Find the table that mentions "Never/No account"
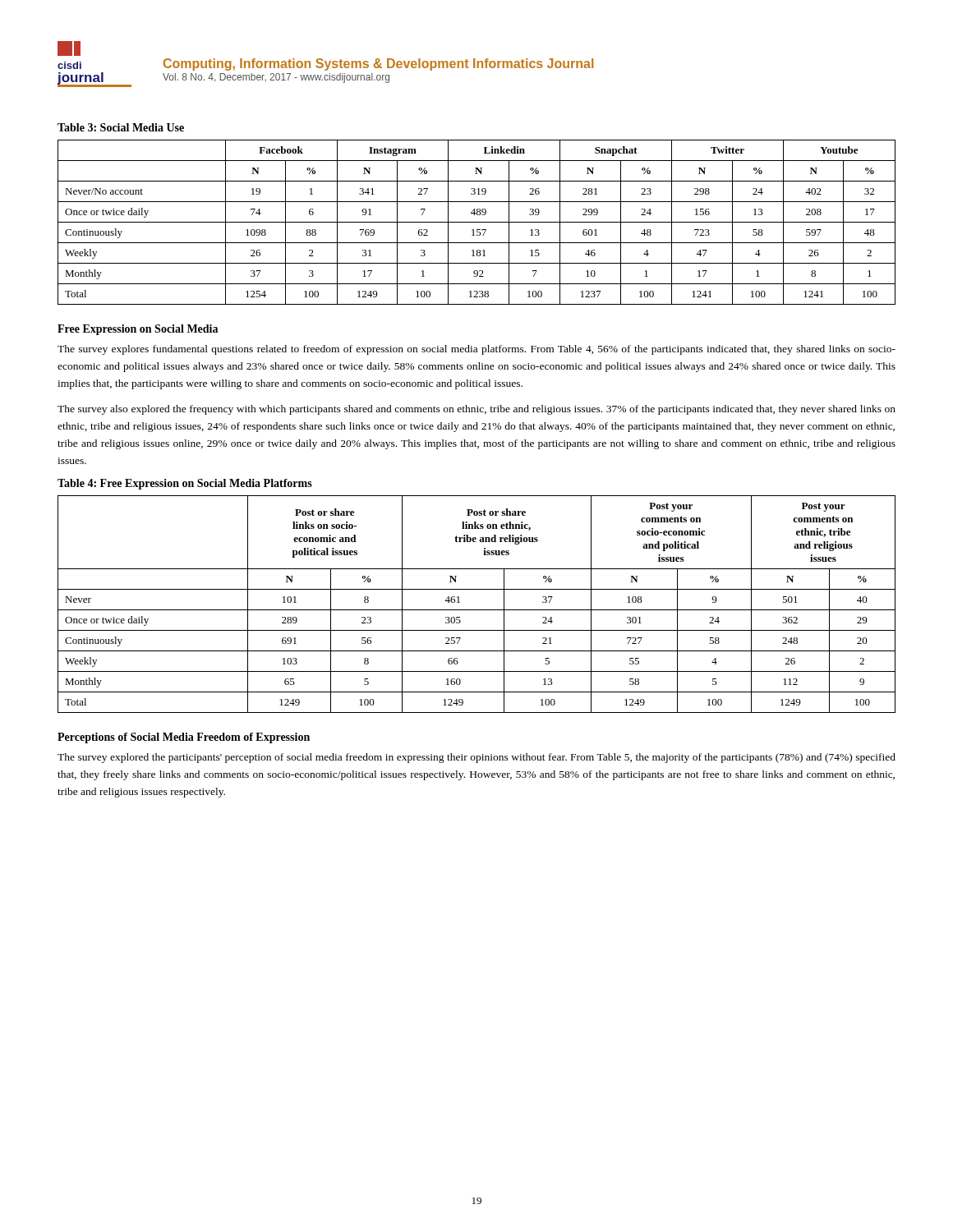 coord(476,222)
